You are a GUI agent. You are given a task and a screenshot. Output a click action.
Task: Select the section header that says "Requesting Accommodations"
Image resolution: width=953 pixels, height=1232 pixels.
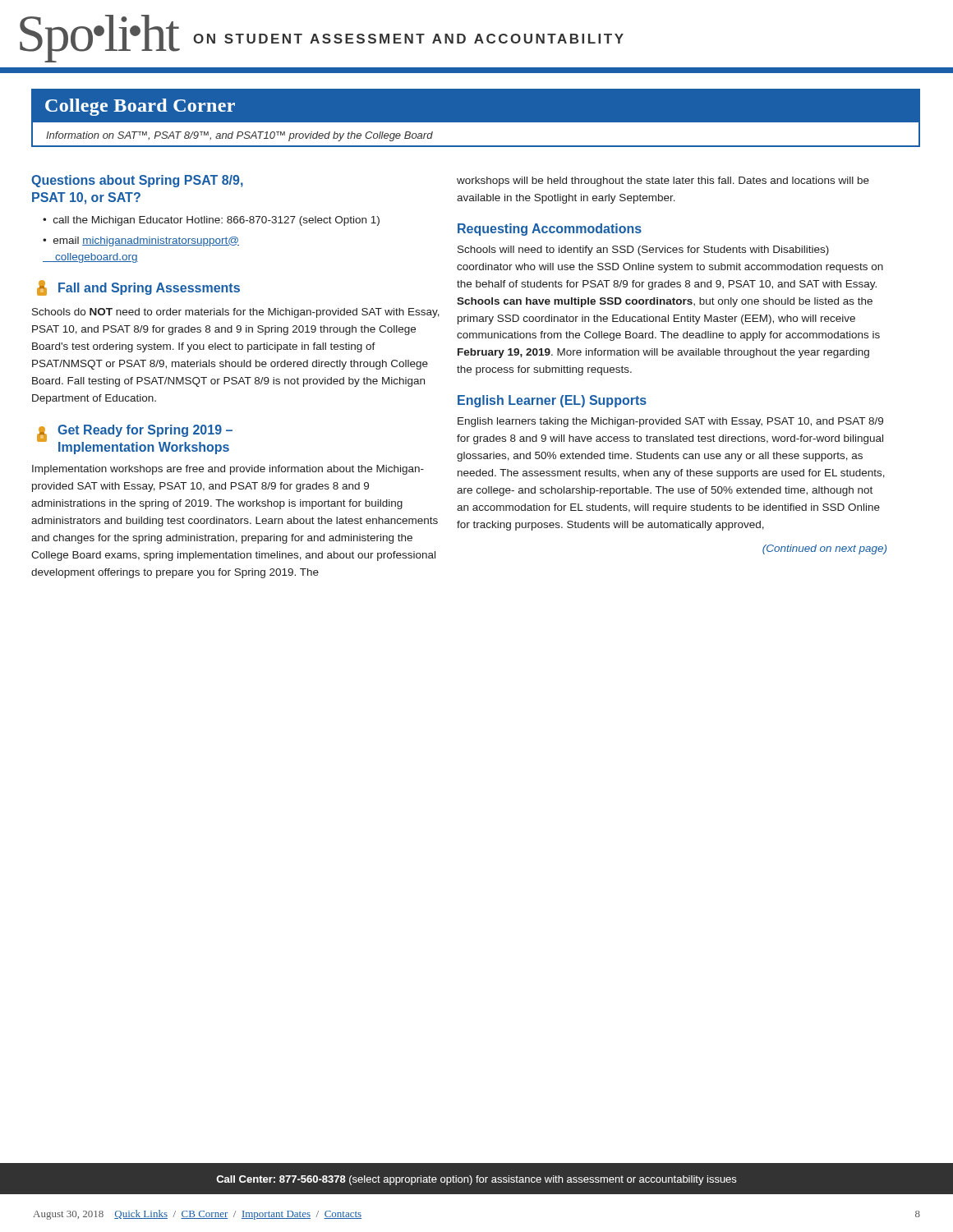point(549,229)
